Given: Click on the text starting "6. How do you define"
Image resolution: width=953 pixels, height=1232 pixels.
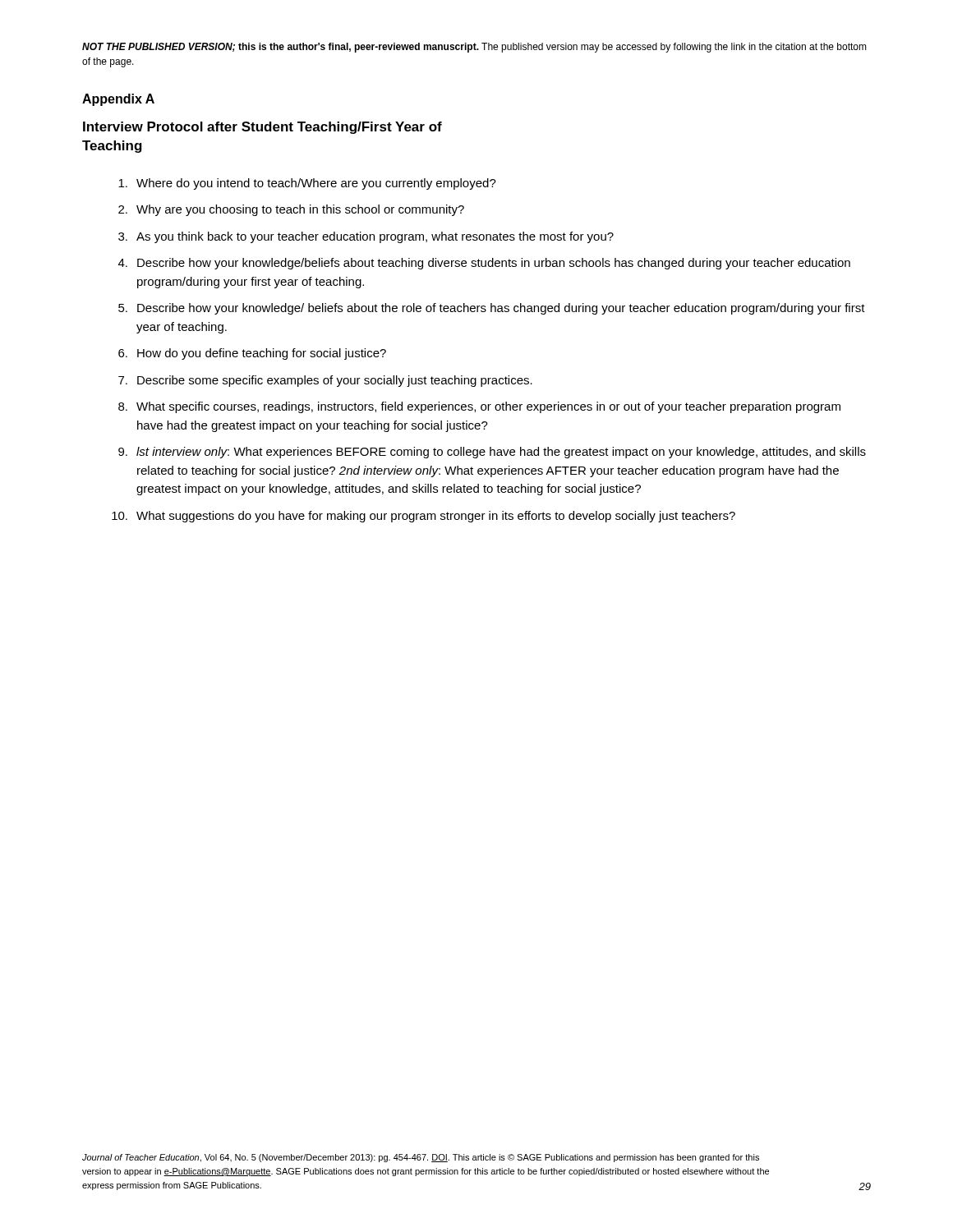Looking at the screenshot, I should tap(252, 354).
